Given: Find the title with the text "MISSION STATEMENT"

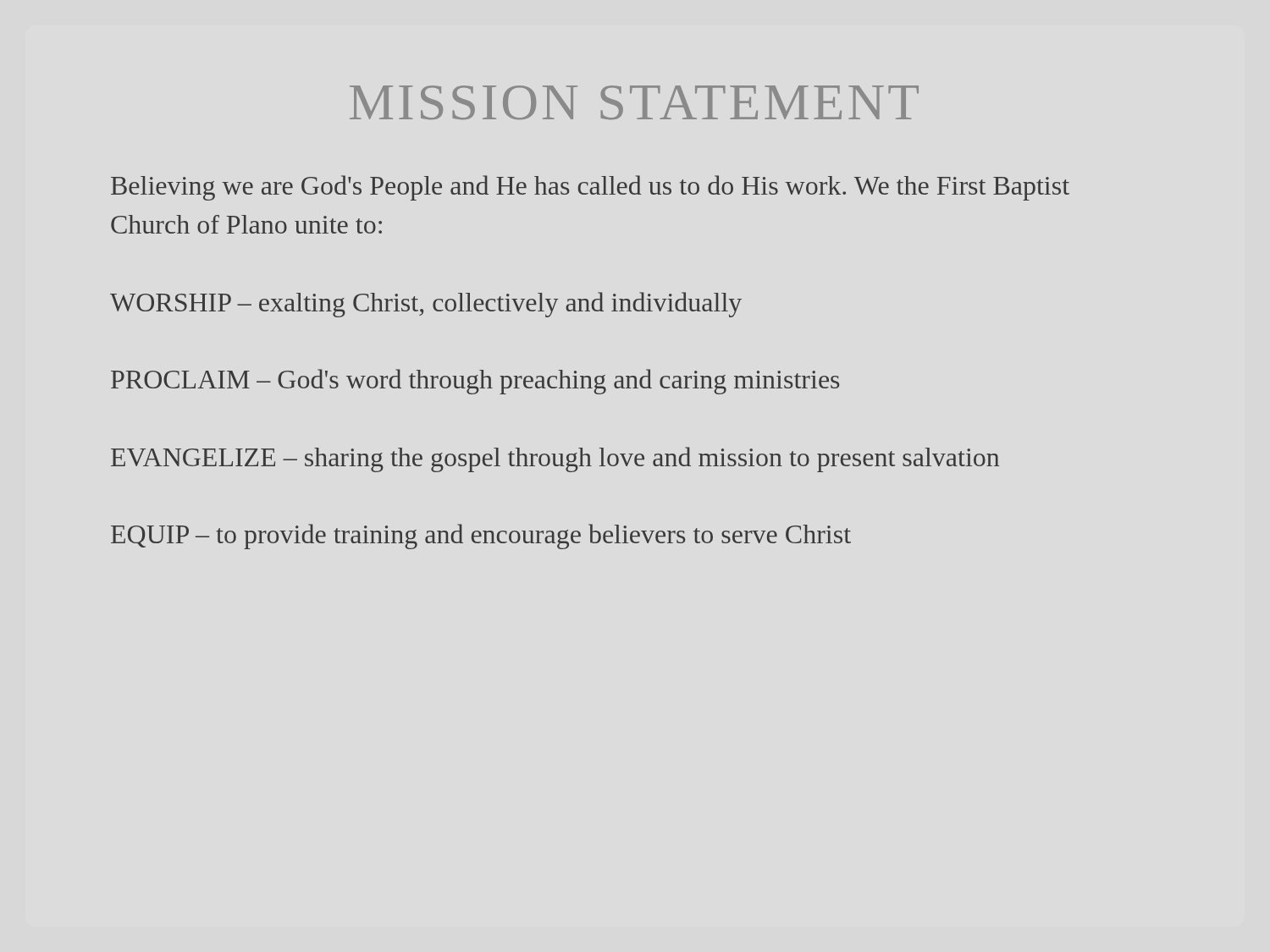Looking at the screenshot, I should tap(635, 102).
